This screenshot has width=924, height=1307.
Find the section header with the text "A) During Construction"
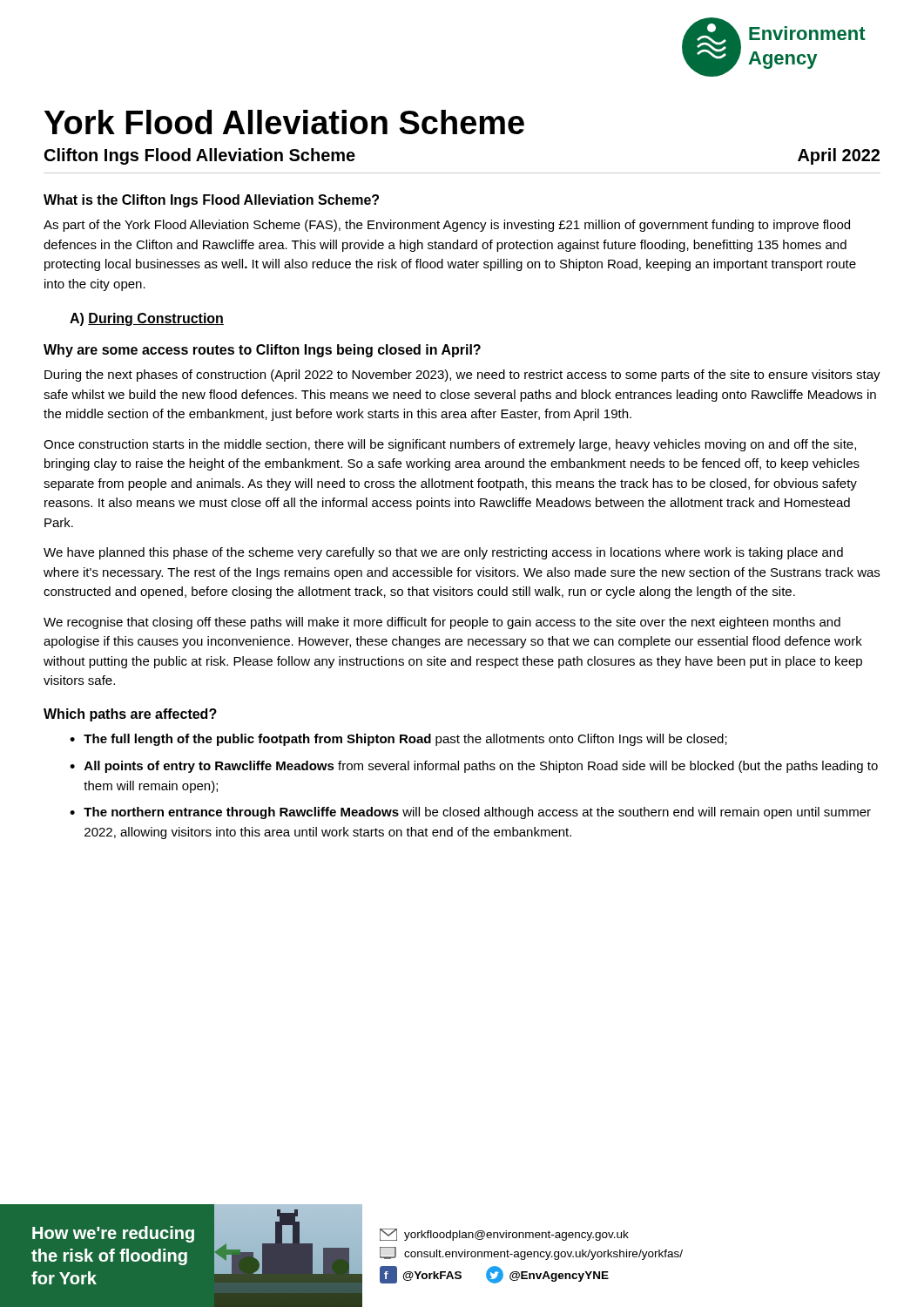[147, 318]
